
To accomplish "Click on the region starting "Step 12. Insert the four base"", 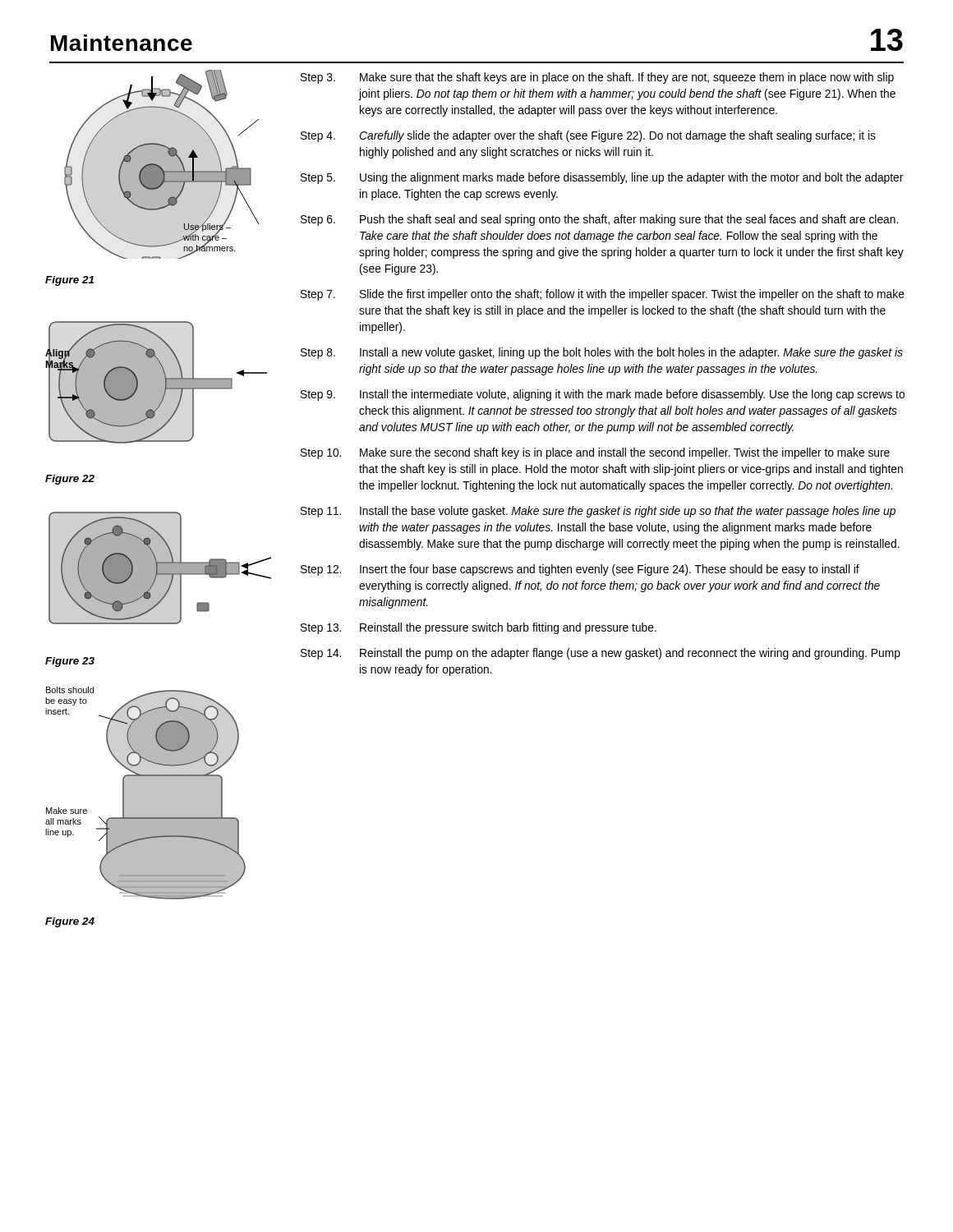I will [604, 586].
